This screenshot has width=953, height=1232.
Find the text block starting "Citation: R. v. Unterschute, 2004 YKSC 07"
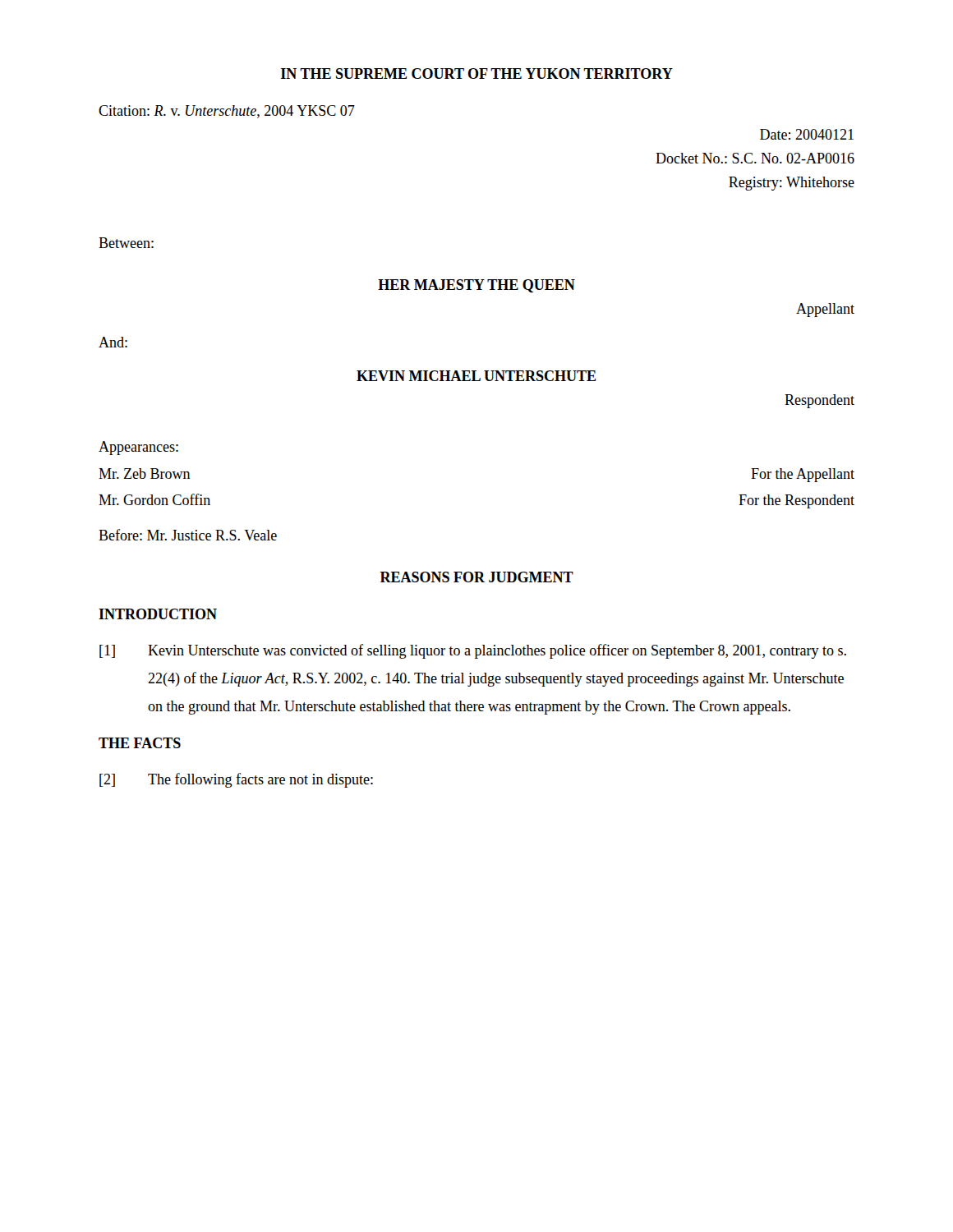click(227, 111)
